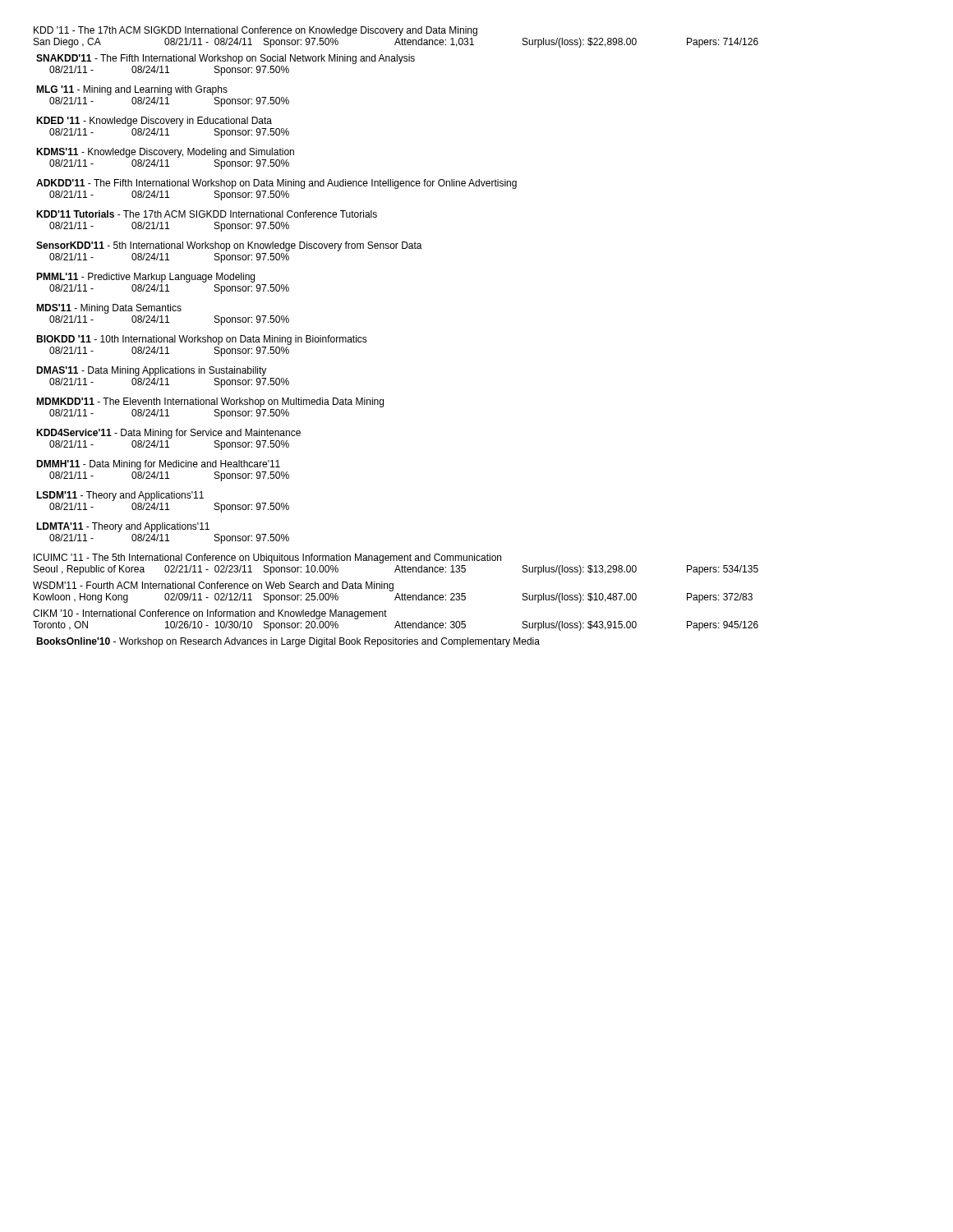Locate the region starting "SNAKDD'11 - The Fifth International Workshop on"
The image size is (953, 1232).
226,59
